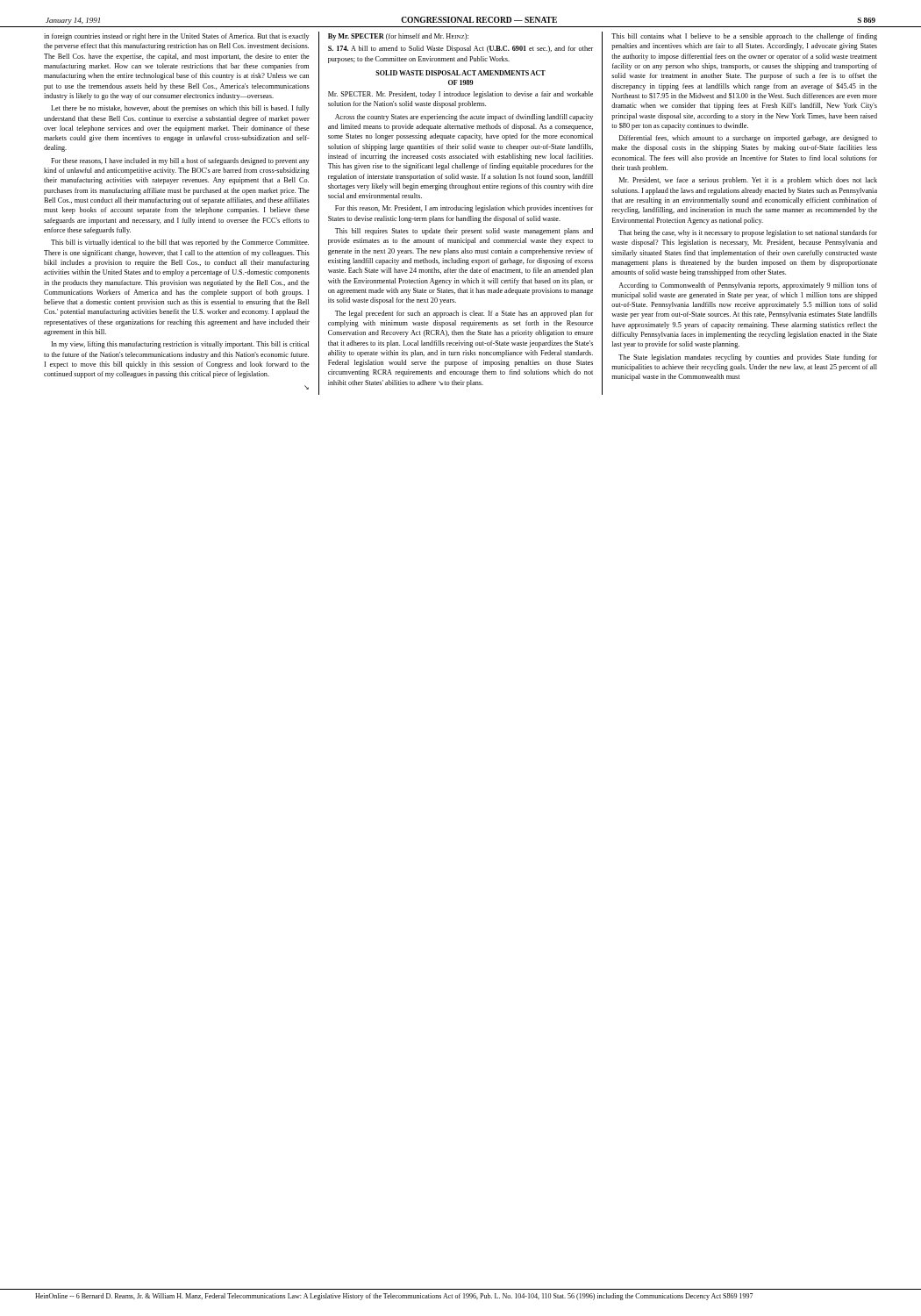Select the text block containing "in foreign countries instead or right here in"

[x=177, y=212]
